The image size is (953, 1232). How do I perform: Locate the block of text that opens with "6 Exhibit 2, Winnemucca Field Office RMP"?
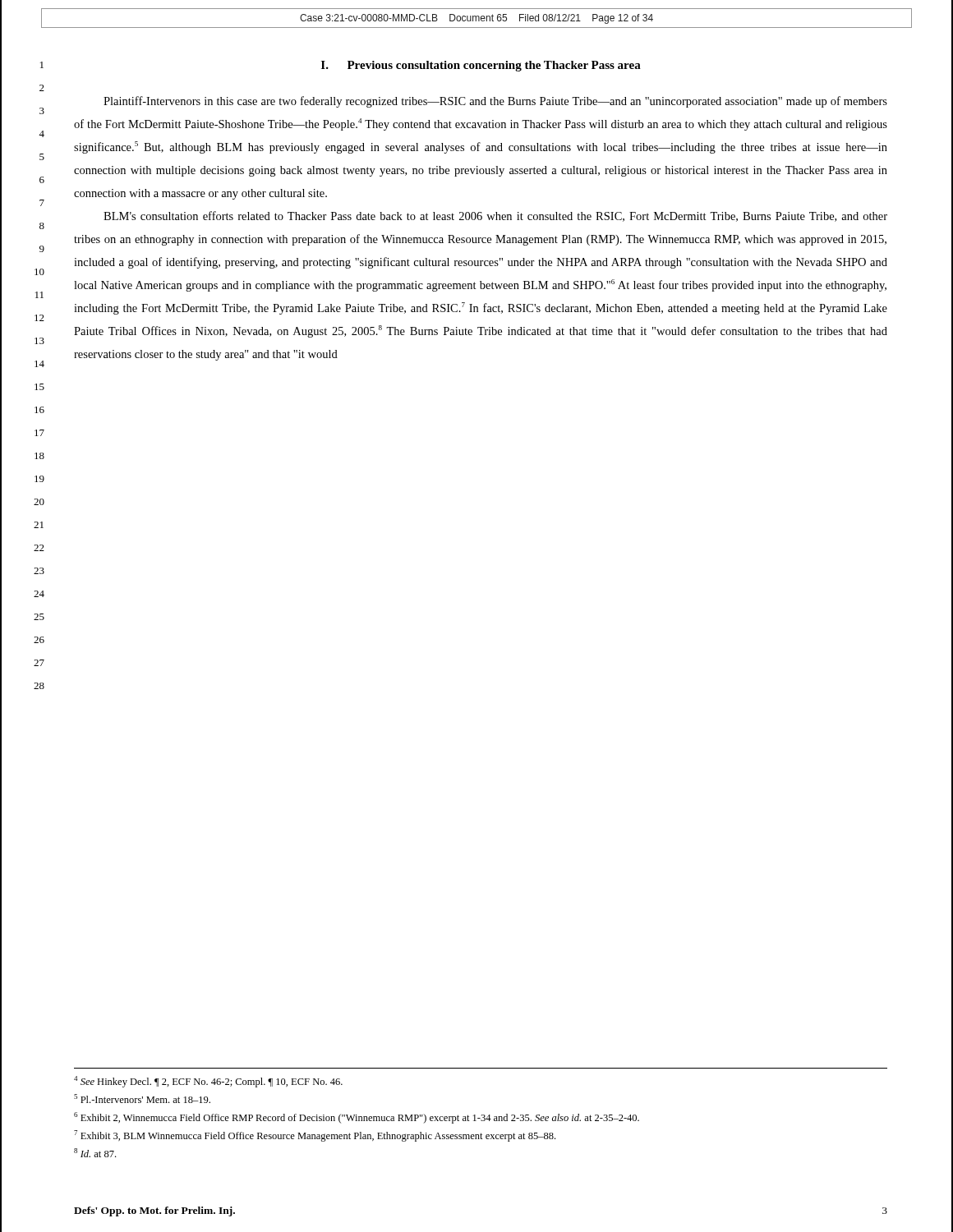[x=357, y=1117]
